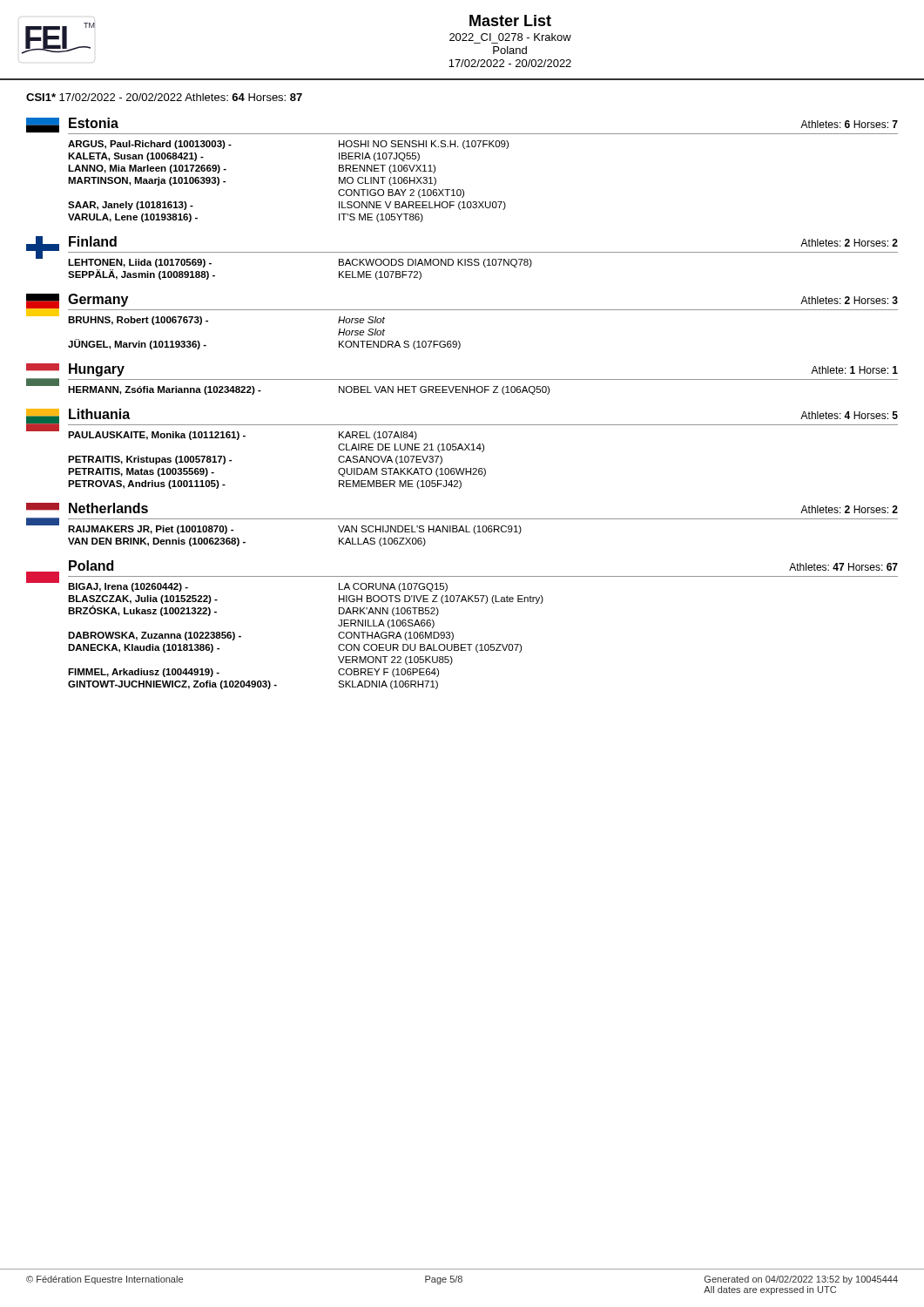Click the passage that begins "Hungary Athlete: 1"
Viewport: 924px width, 1307px height.
pos(462,379)
